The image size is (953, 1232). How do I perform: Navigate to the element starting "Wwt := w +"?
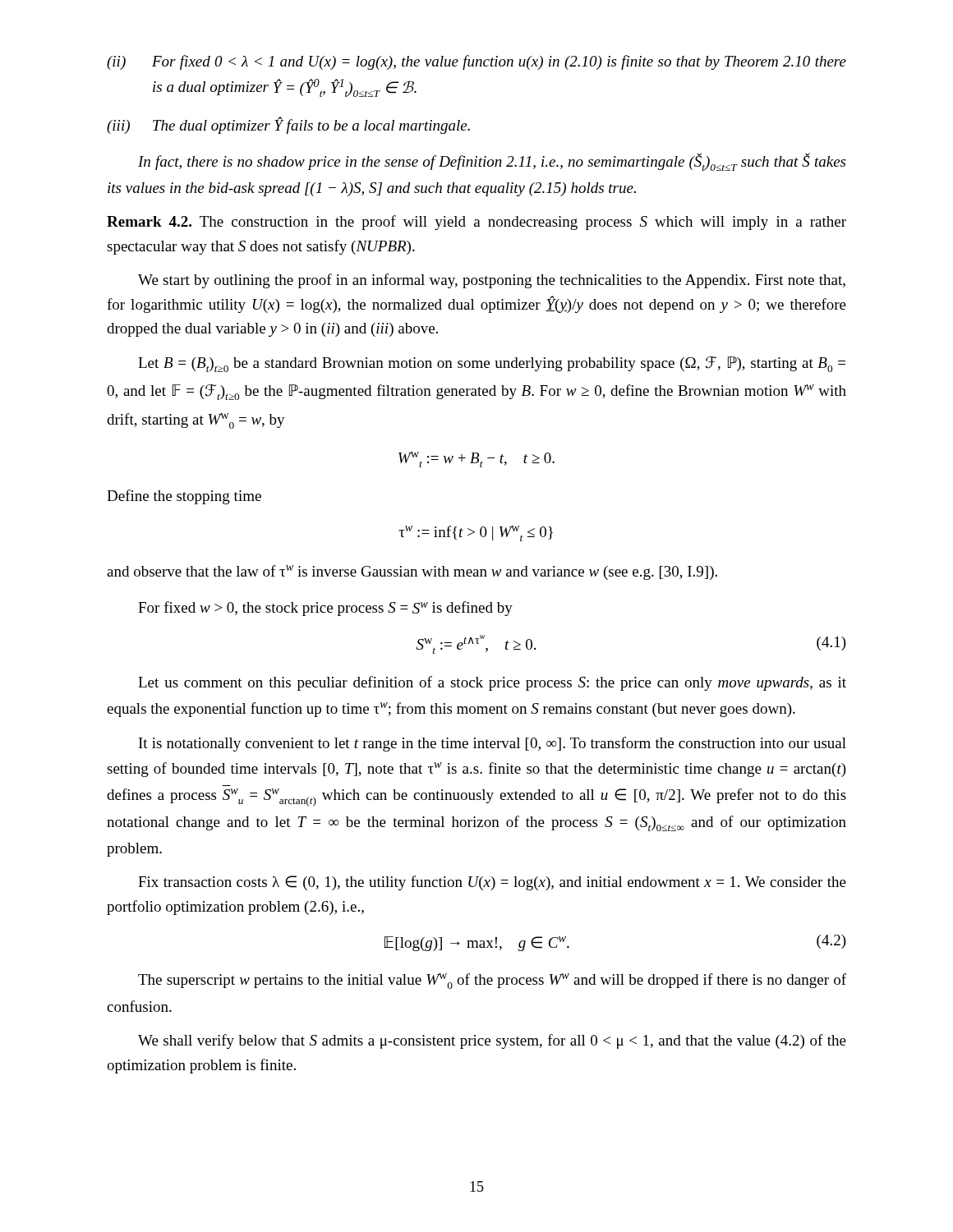[476, 458]
